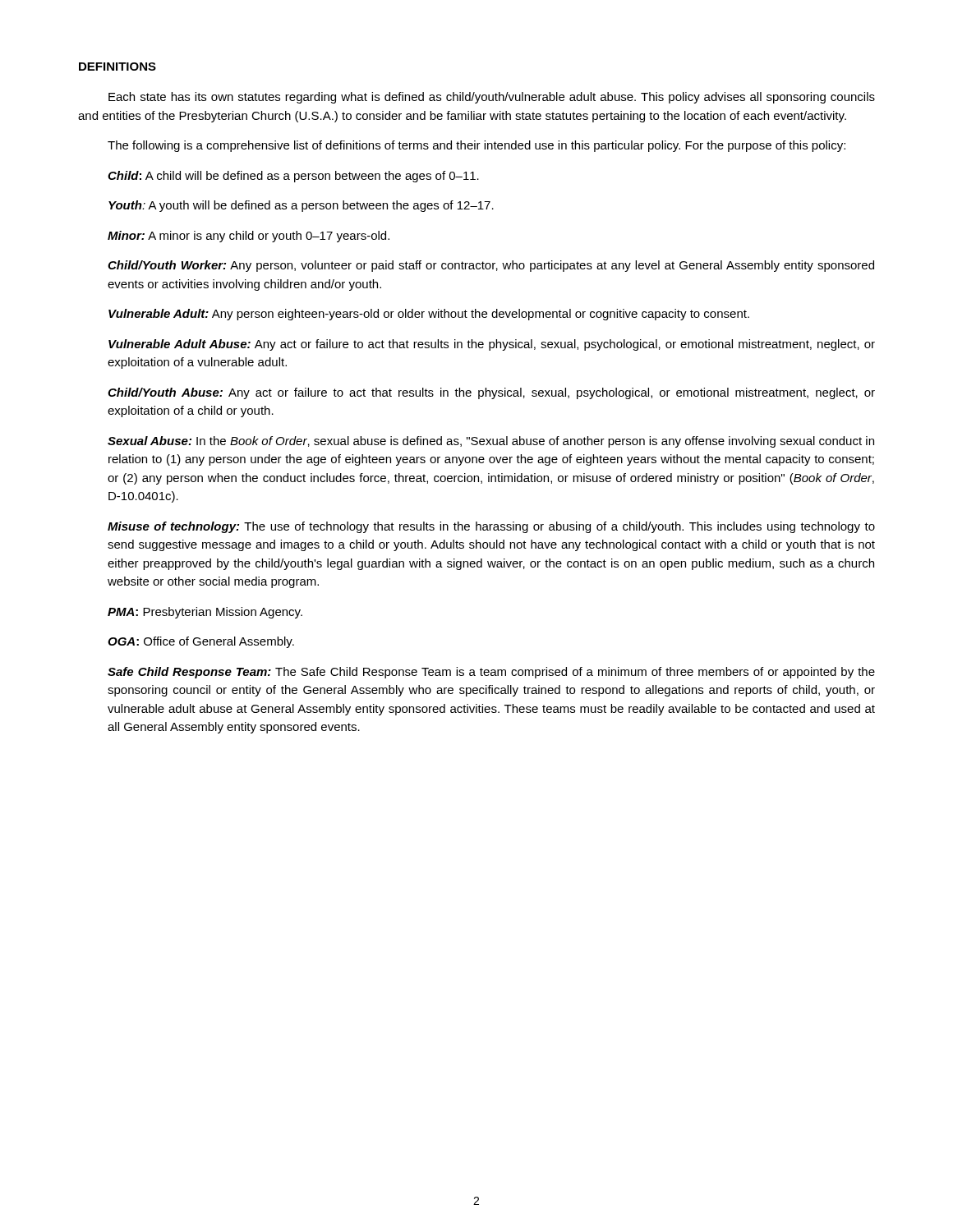Select the text starting "Each state has its own"
Viewport: 953px width, 1232px height.
476,106
